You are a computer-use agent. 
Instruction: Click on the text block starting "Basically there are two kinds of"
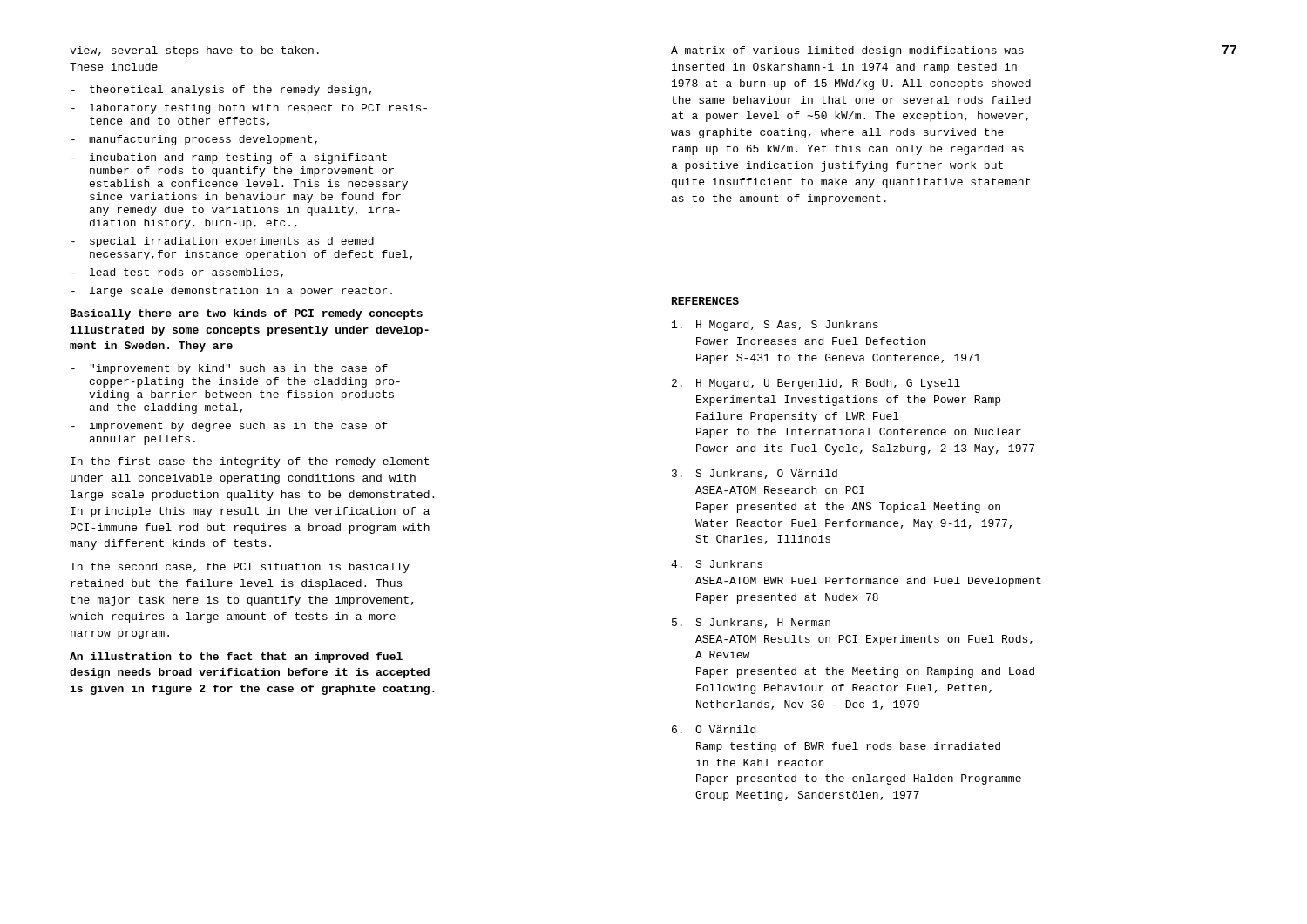(340, 331)
